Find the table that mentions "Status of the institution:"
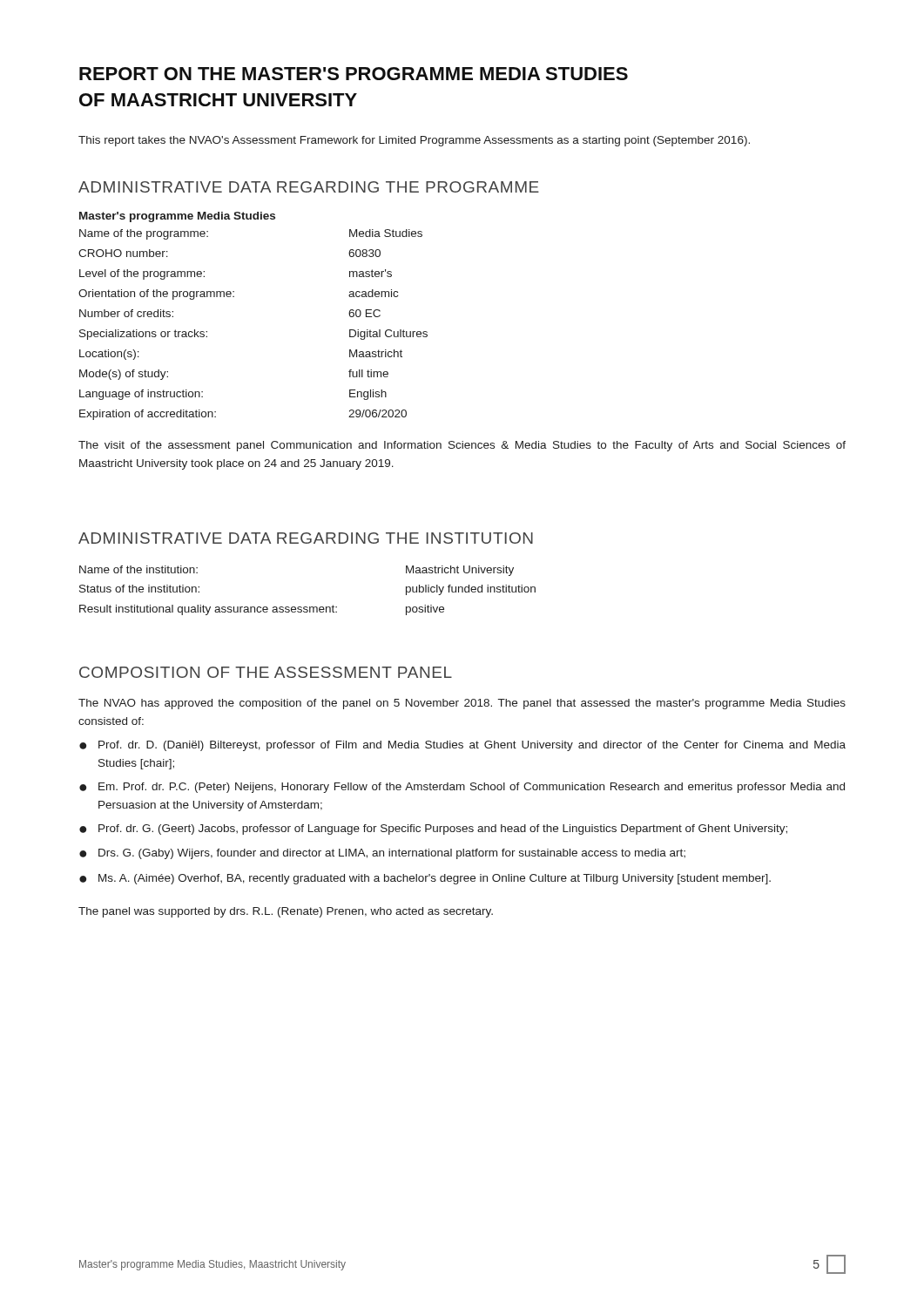 [x=462, y=590]
